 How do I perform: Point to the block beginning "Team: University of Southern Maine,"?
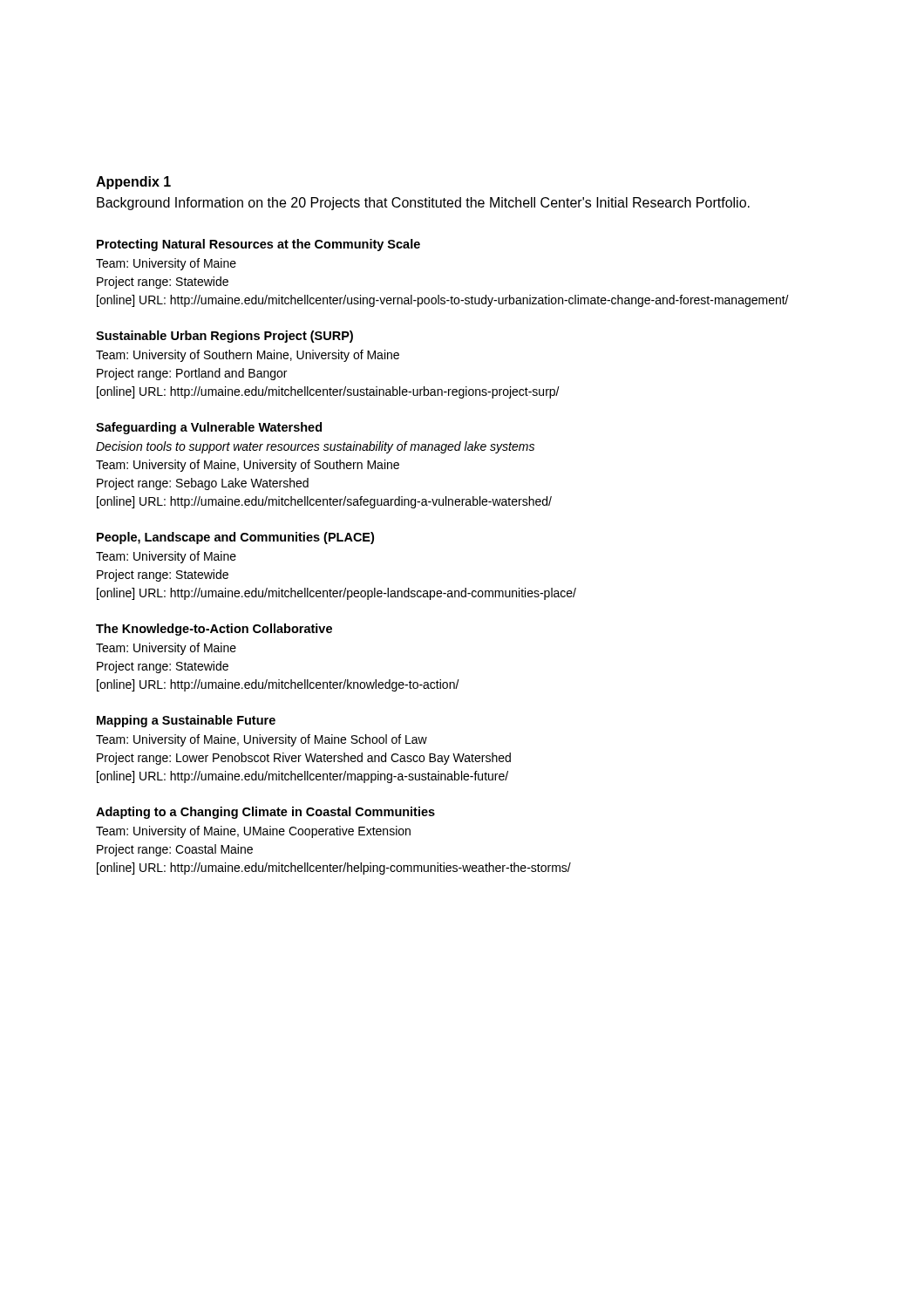coord(248,356)
